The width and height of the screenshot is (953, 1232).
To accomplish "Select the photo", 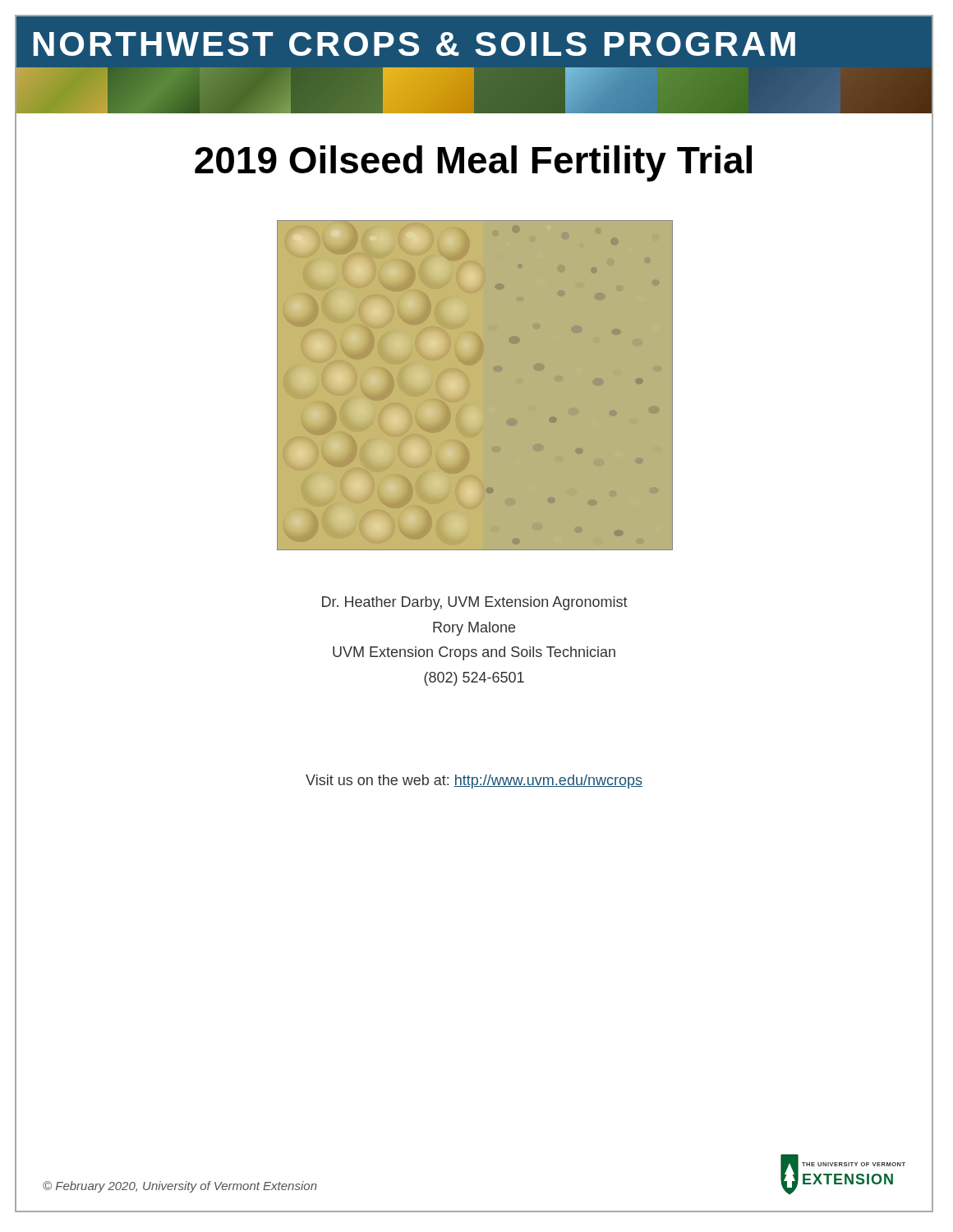I will click(x=474, y=384).
